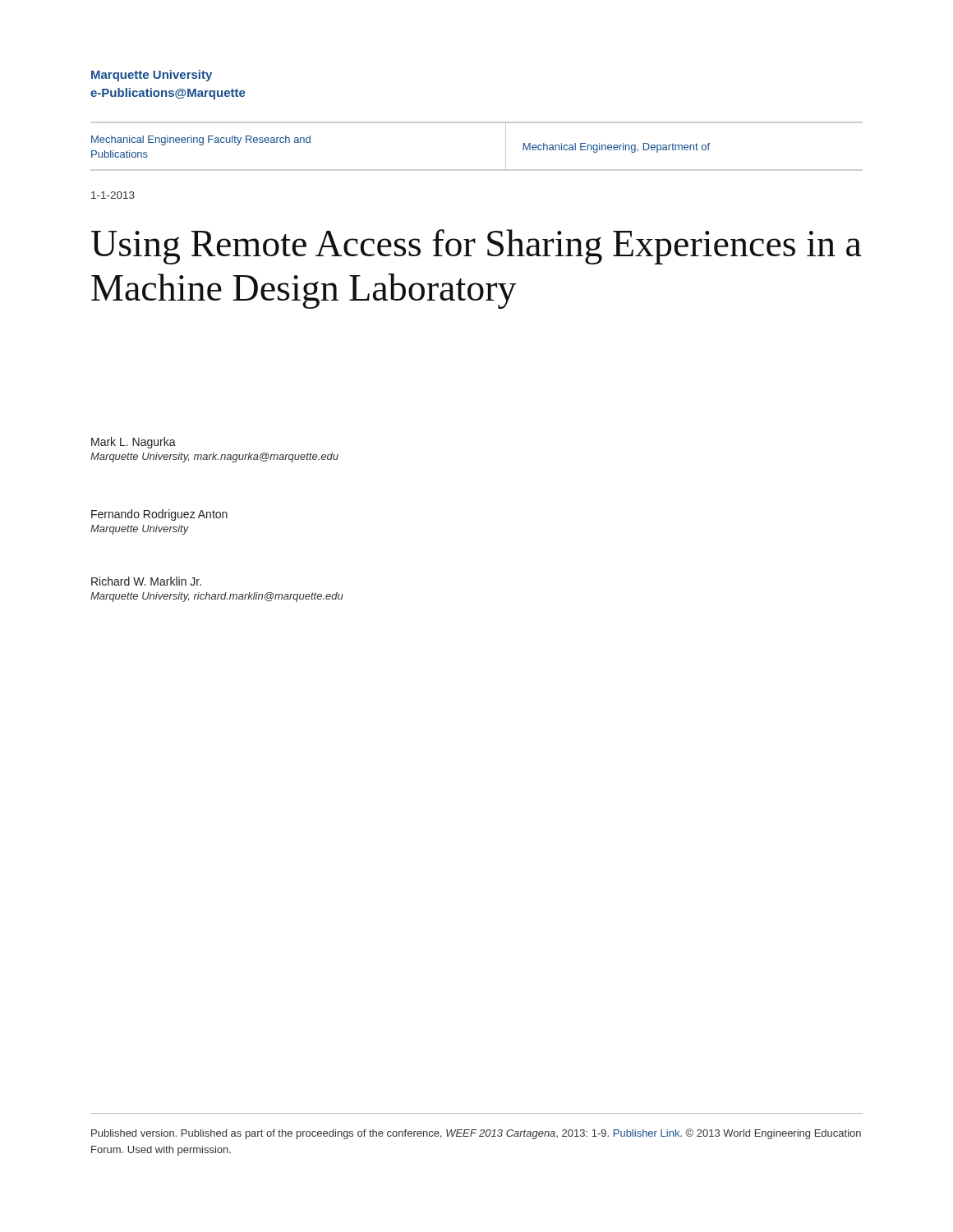Point to the block starting "Richard W. Marklin Jr. Marquette"
This screenshot has height=1232, width=953.
click(x=217, y=589)
